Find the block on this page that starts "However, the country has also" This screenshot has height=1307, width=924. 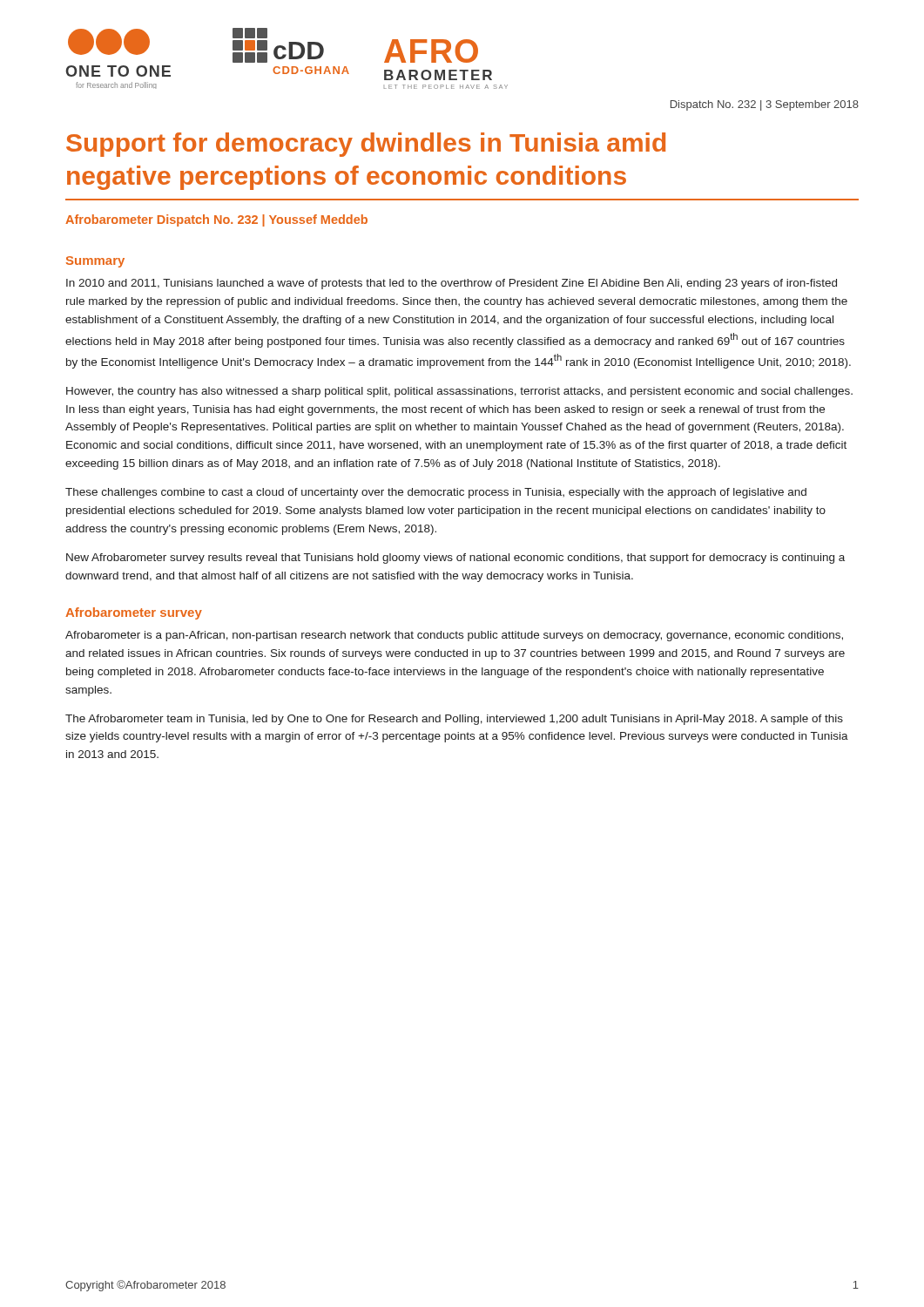[459, 427]
